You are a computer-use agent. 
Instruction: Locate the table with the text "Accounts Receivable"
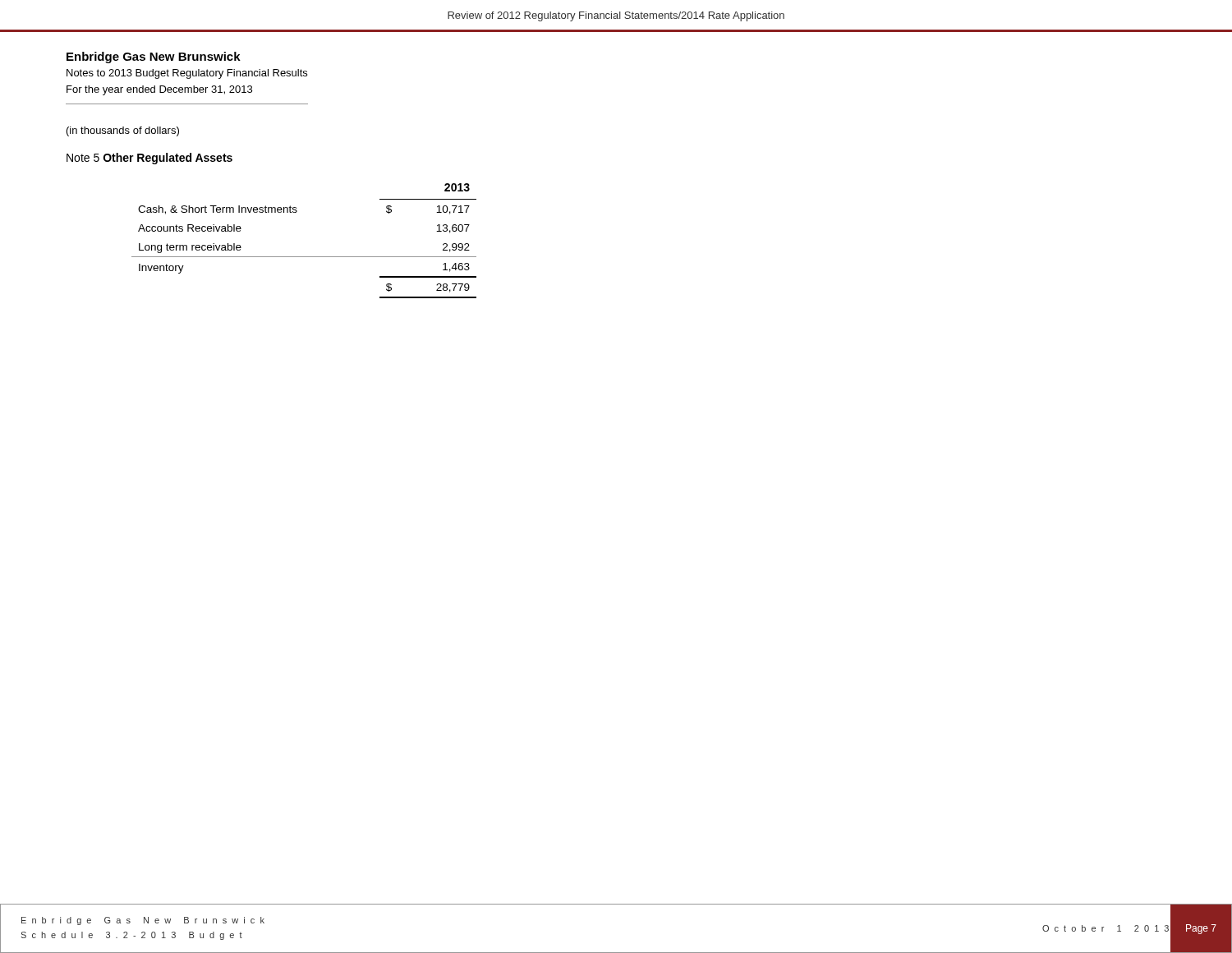tap(304, 239)
